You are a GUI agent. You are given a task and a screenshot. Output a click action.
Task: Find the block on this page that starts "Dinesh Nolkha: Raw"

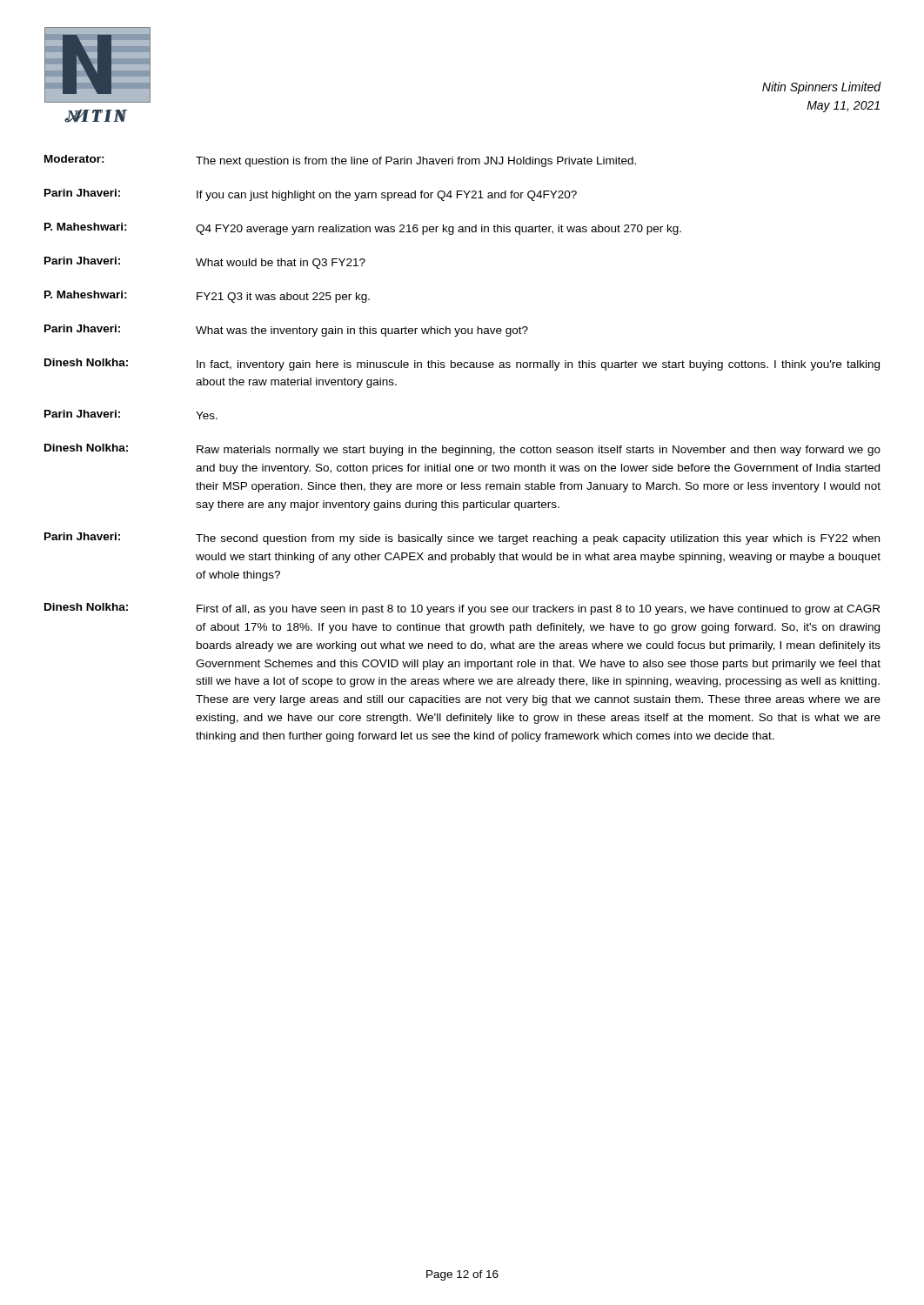pos(462,478)
